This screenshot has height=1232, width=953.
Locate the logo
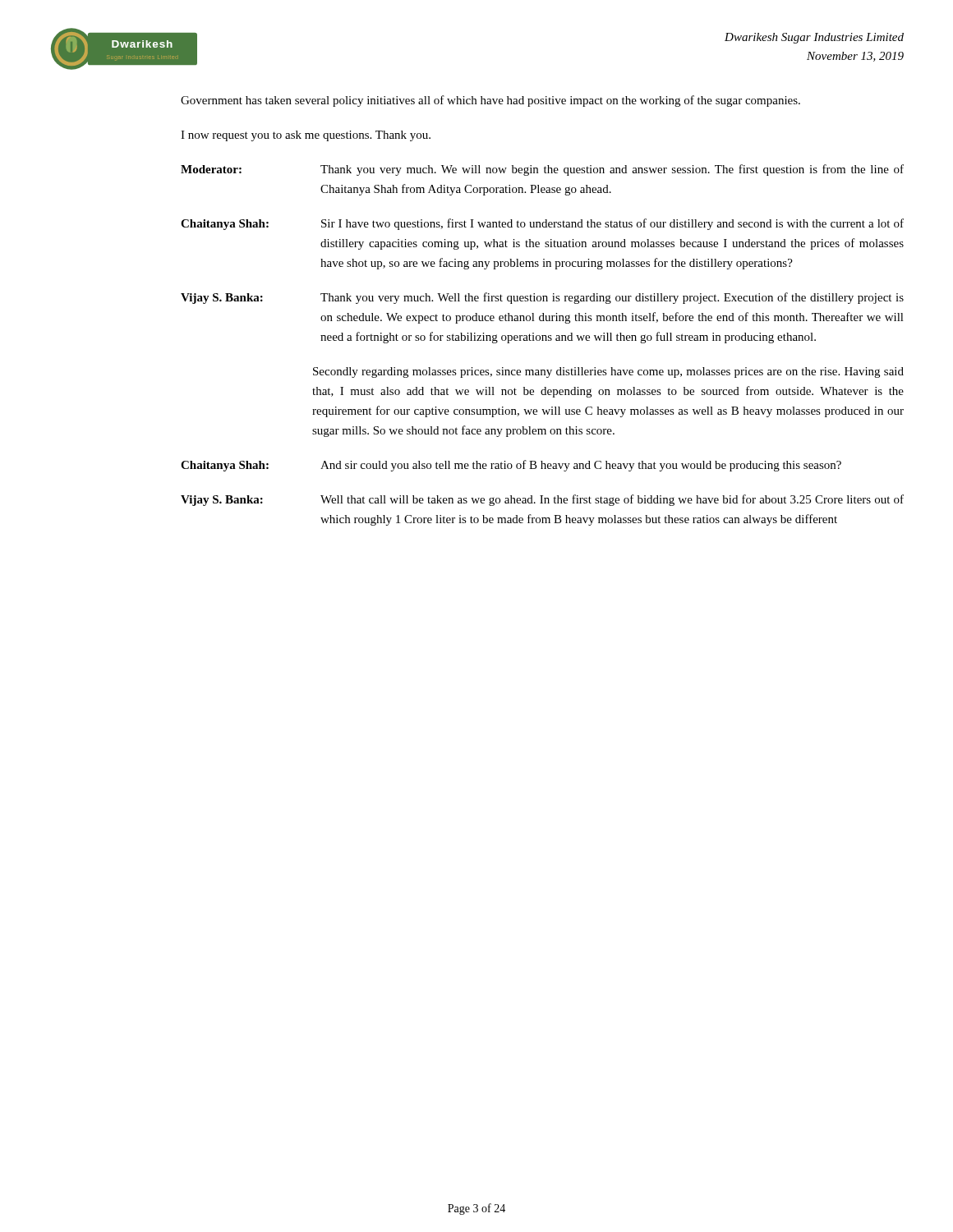123,51
